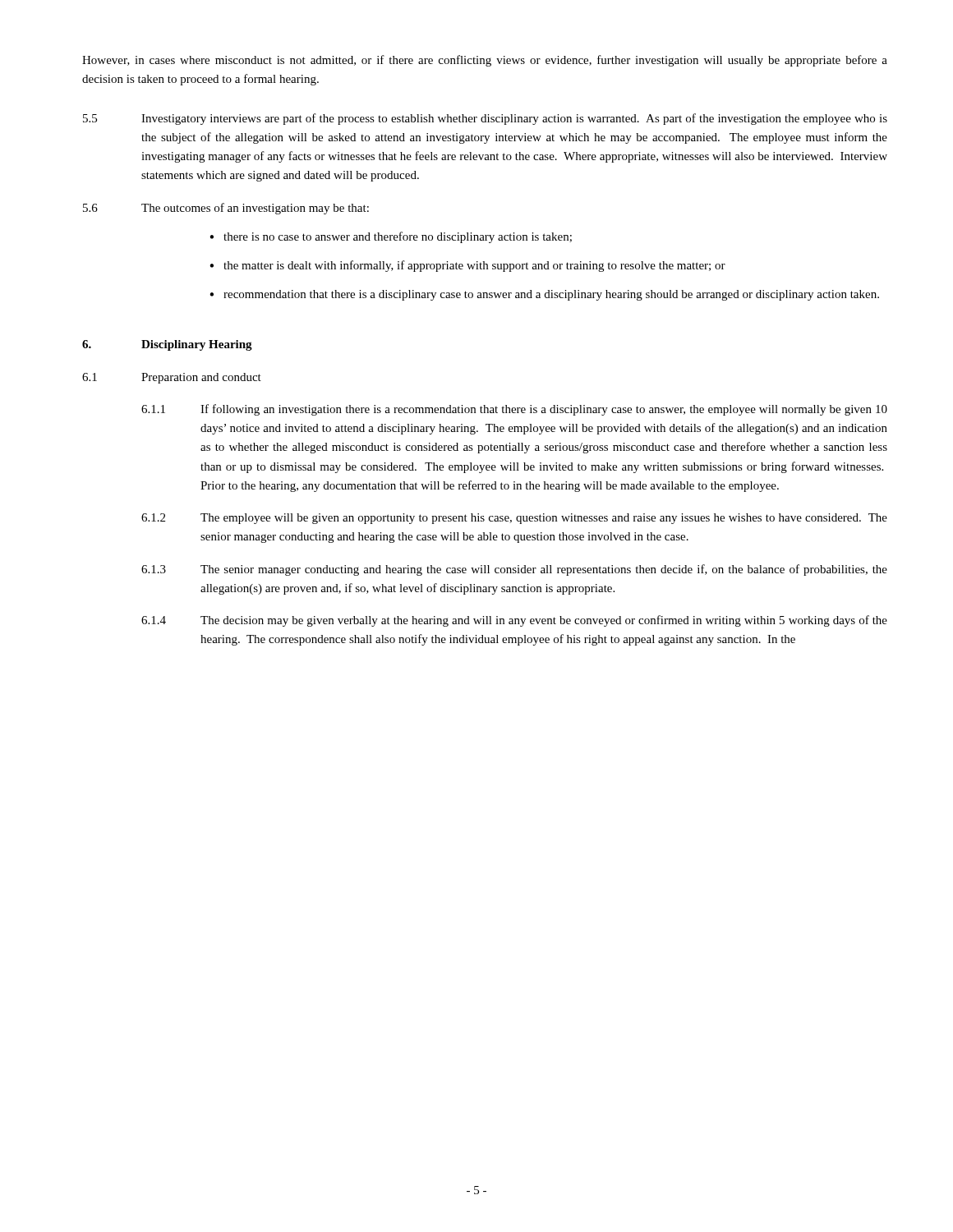Locate the text with the text "1 Preparation and conduct"
Viewport: 953px width, 1232px height.
pyautogui.click(x=172, y=378)
